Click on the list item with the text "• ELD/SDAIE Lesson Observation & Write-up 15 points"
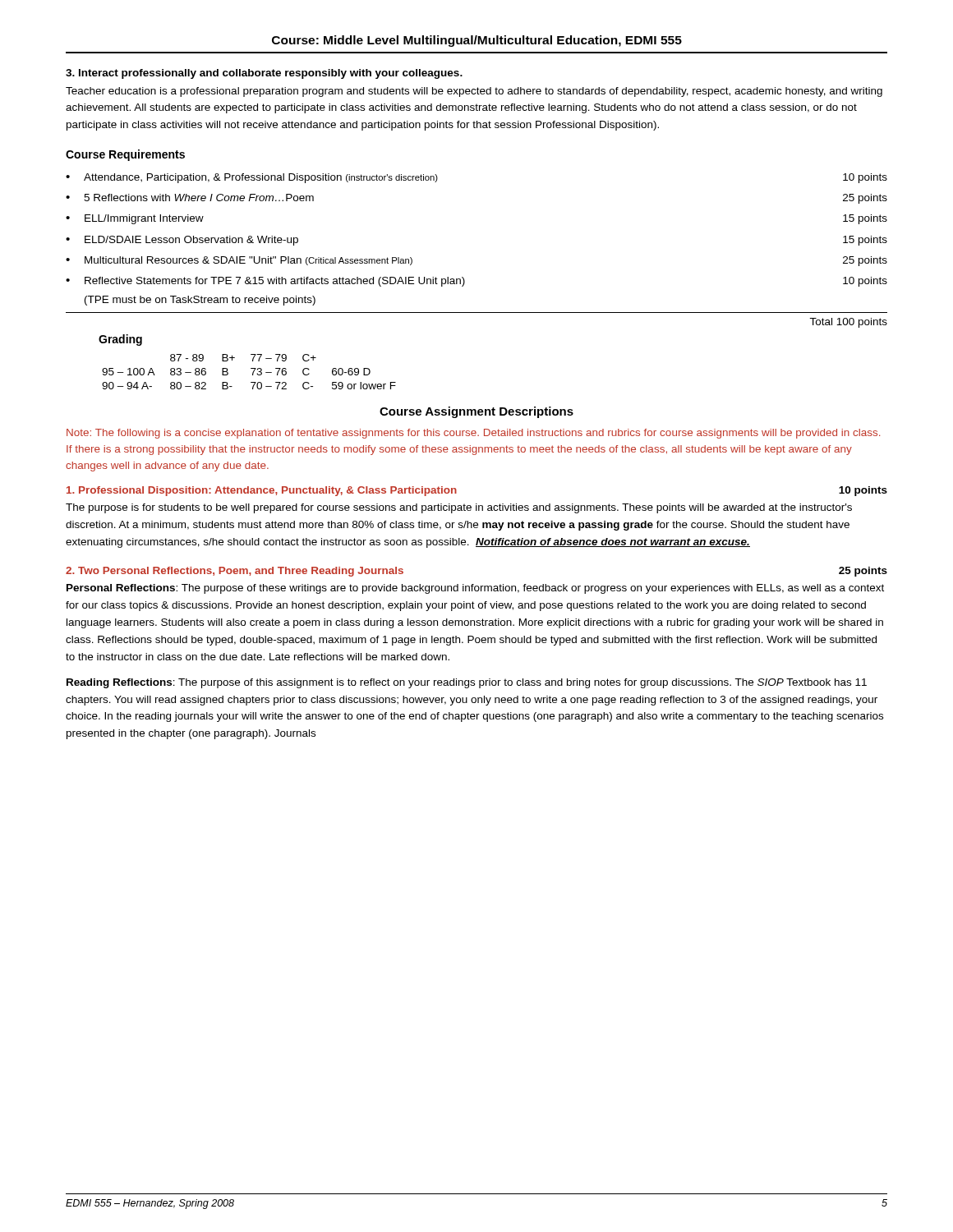Image resolution: width=953 pixels, height=1232 pixels. click(189, 242)
